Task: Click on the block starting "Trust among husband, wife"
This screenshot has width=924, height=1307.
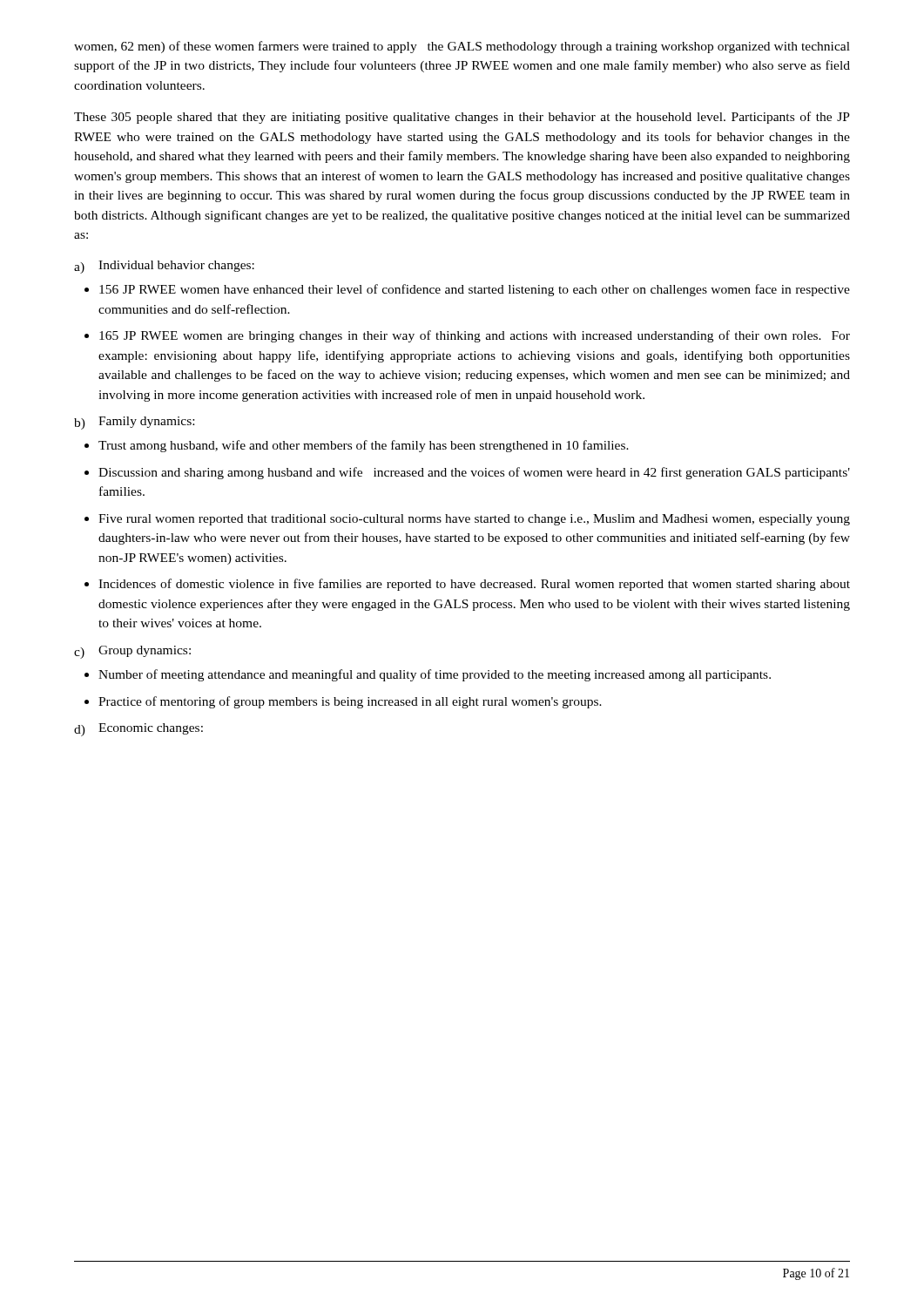Action: [x=364, y=445]
